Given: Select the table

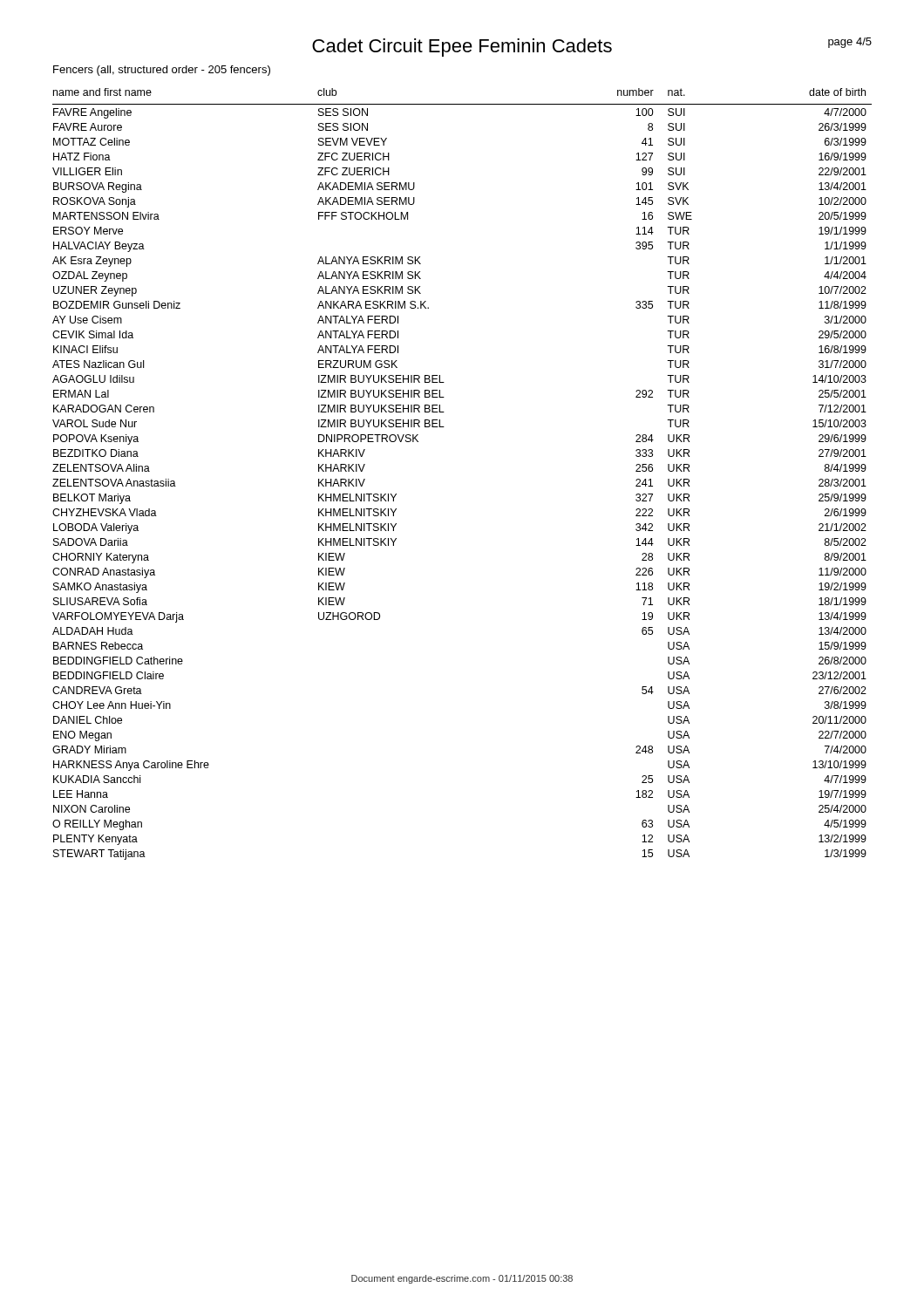Looking at the screenshot, I should tap(462, 473).
